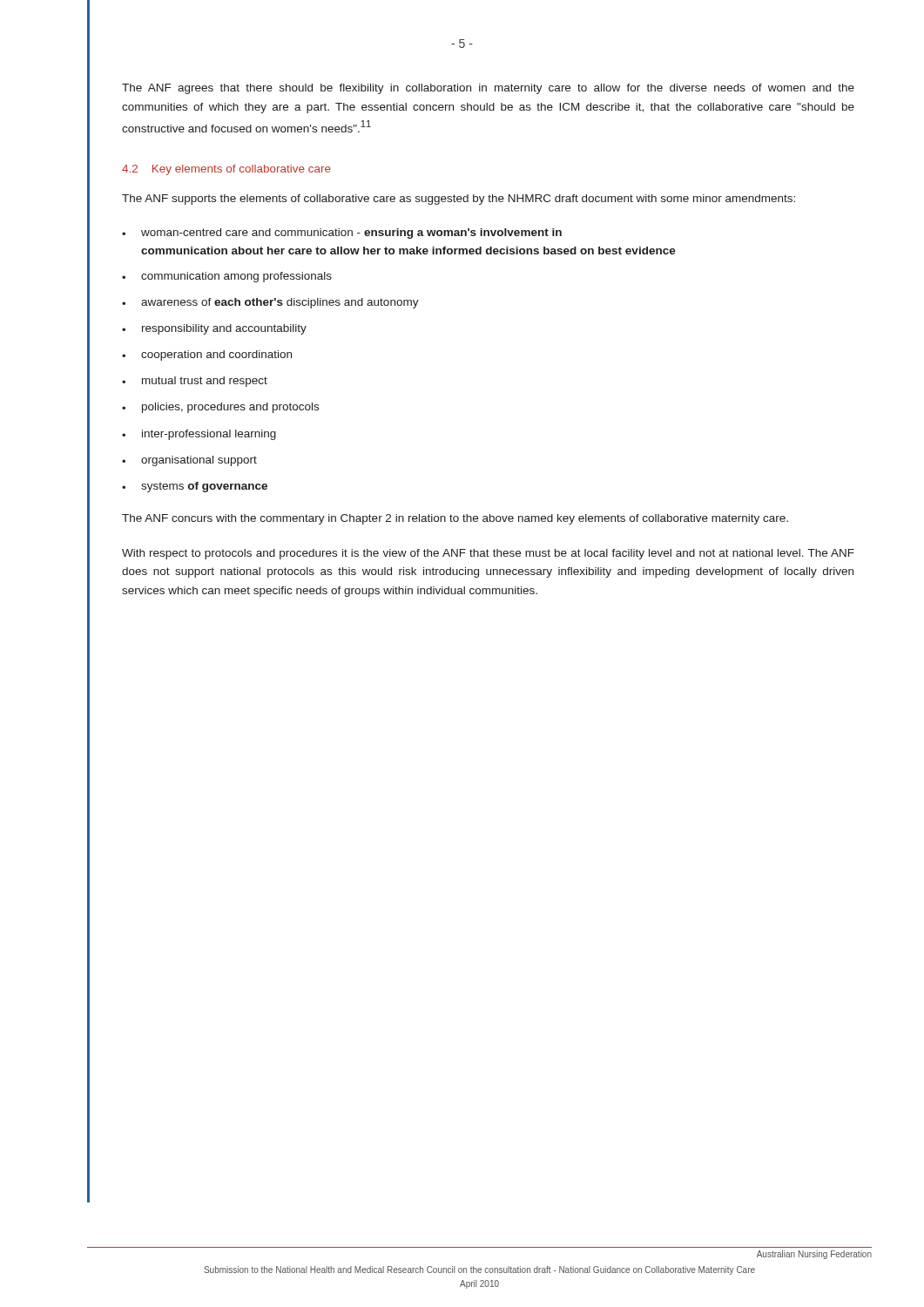Select the text block that says "With respect to protocols and procedures it"
This screenshot has width=924, height=1307.
click(488, 571)
